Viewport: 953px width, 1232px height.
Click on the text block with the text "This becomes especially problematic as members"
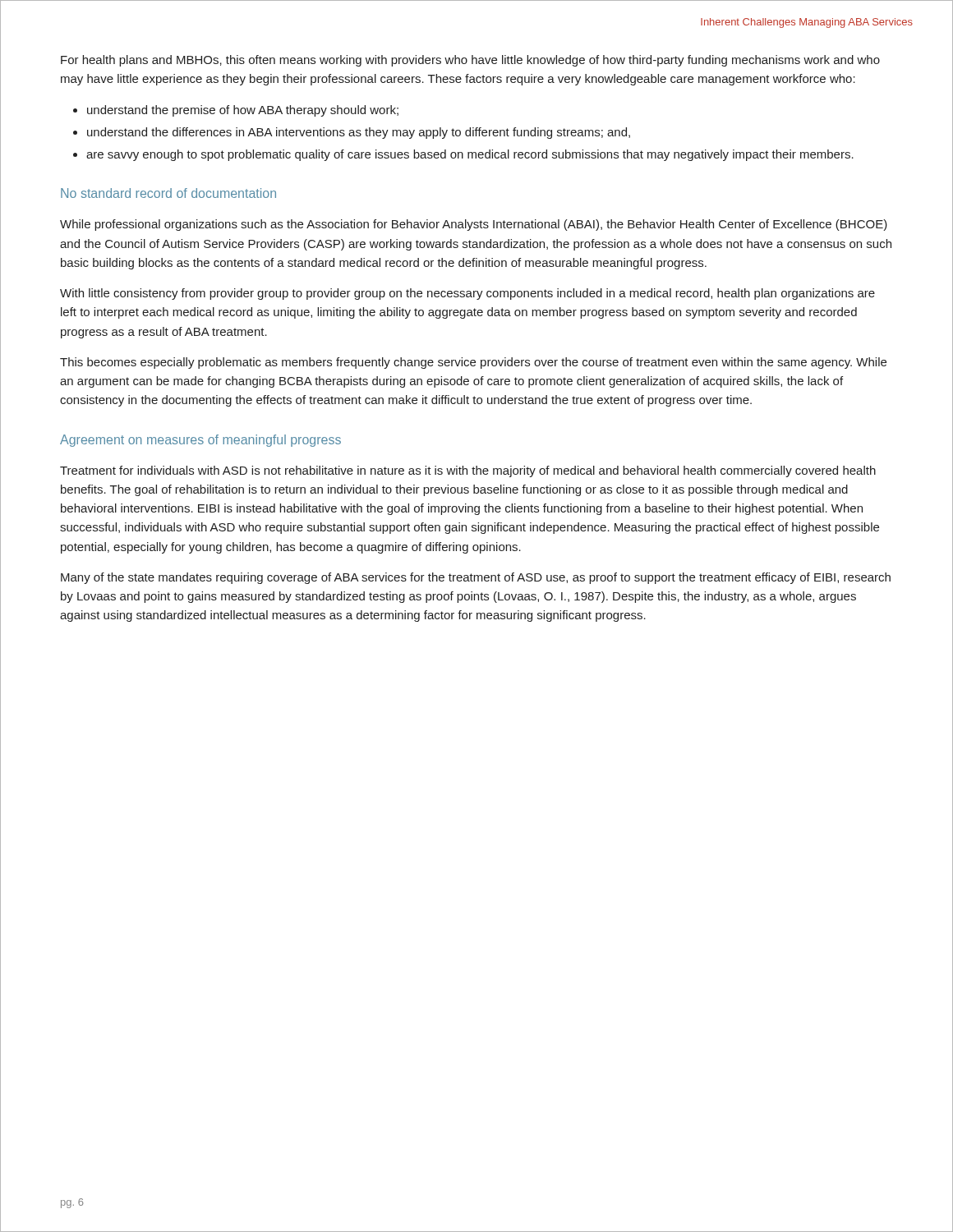pos(474,381)
